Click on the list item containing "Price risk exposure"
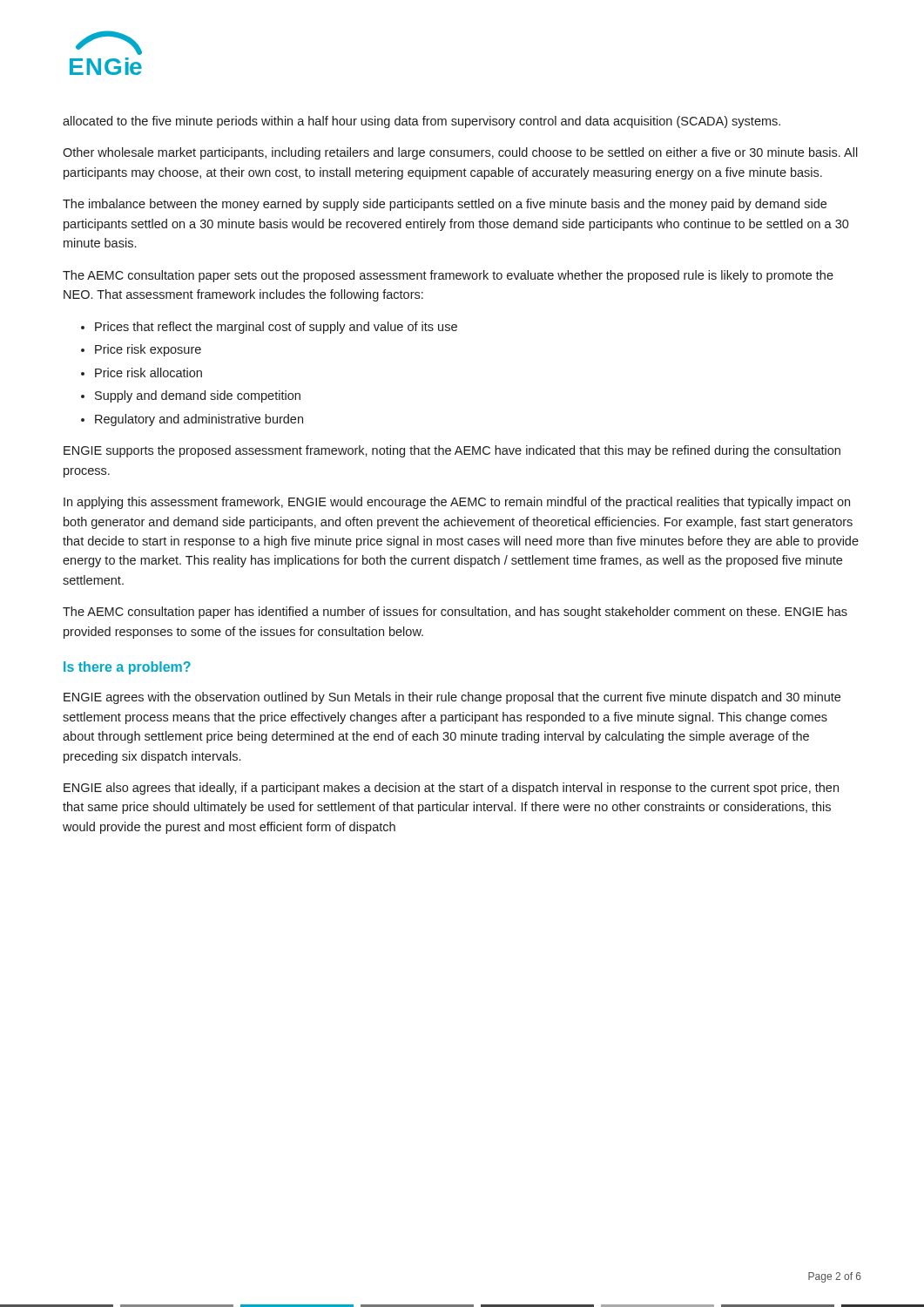924x1307 pixels. click(x=141, y=350)
